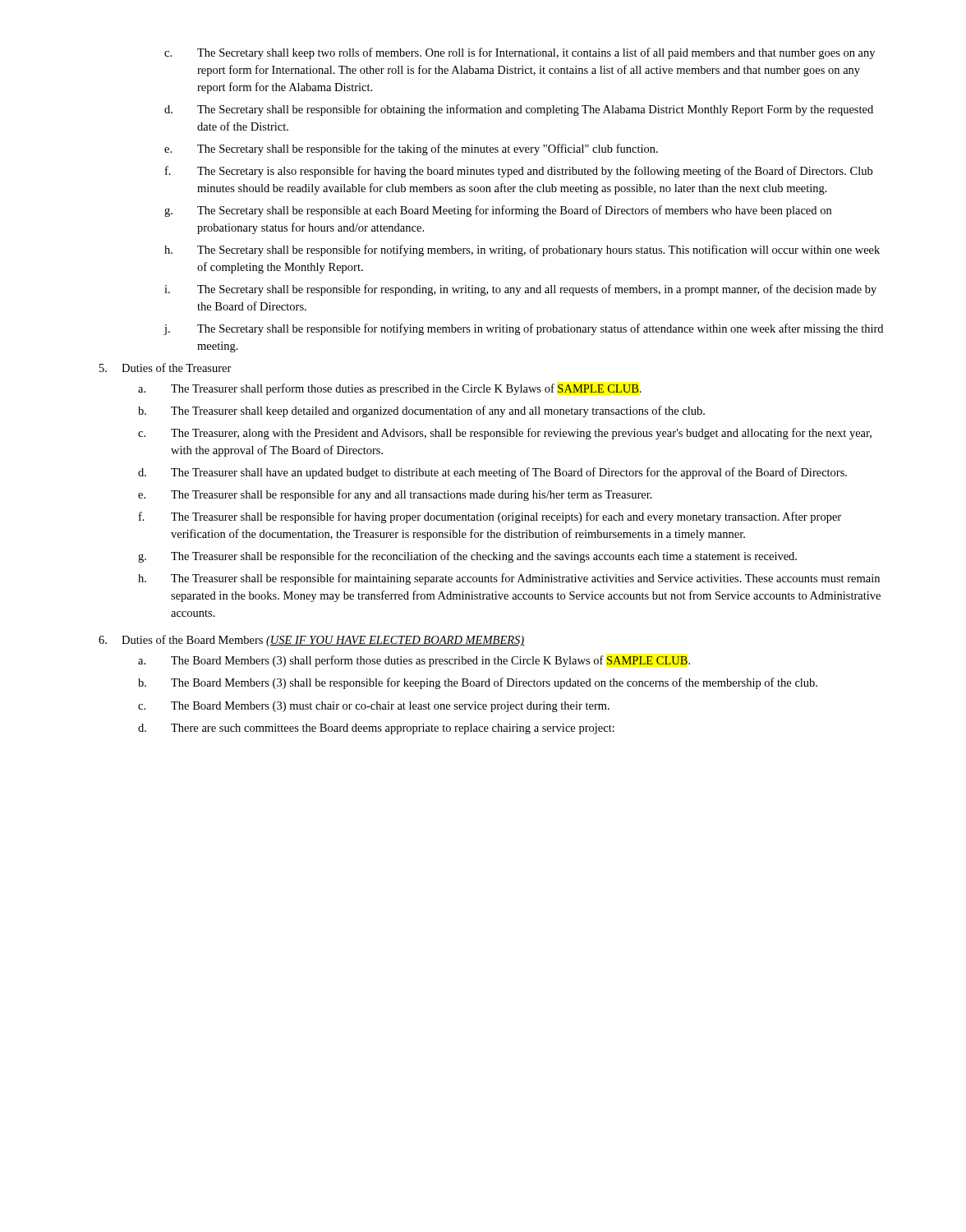Select the element starting "e. The Secretary shall be responsible for"
This screenshot has width=966, height=1232.
tap(524, 149)
